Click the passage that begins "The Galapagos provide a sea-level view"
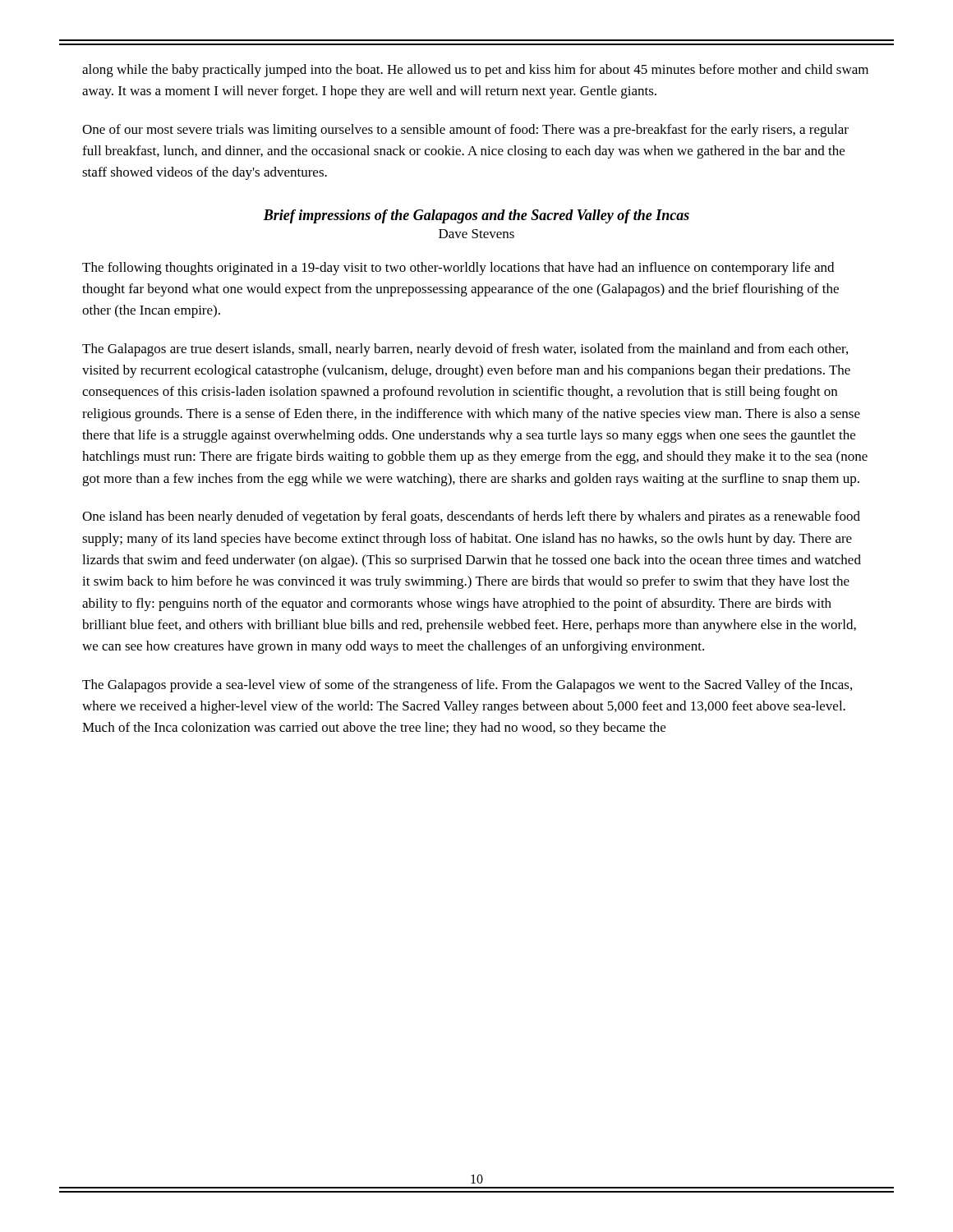This screenshot has width=953, height=1232. (468, 706)
